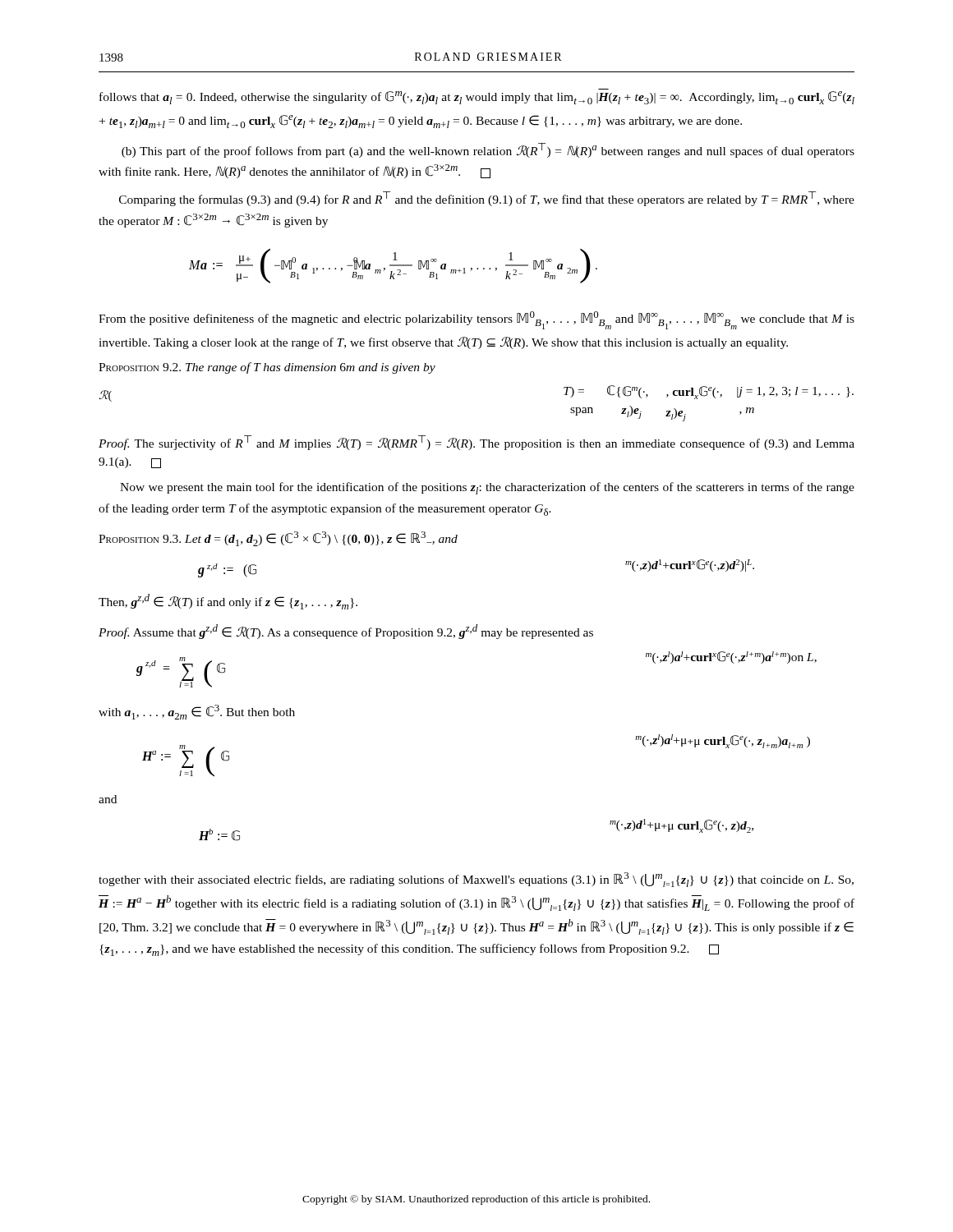Find the formula on this page that starts "g z,d = ∑"
This screenshot has width=953, height=1232.
point(186,669)
